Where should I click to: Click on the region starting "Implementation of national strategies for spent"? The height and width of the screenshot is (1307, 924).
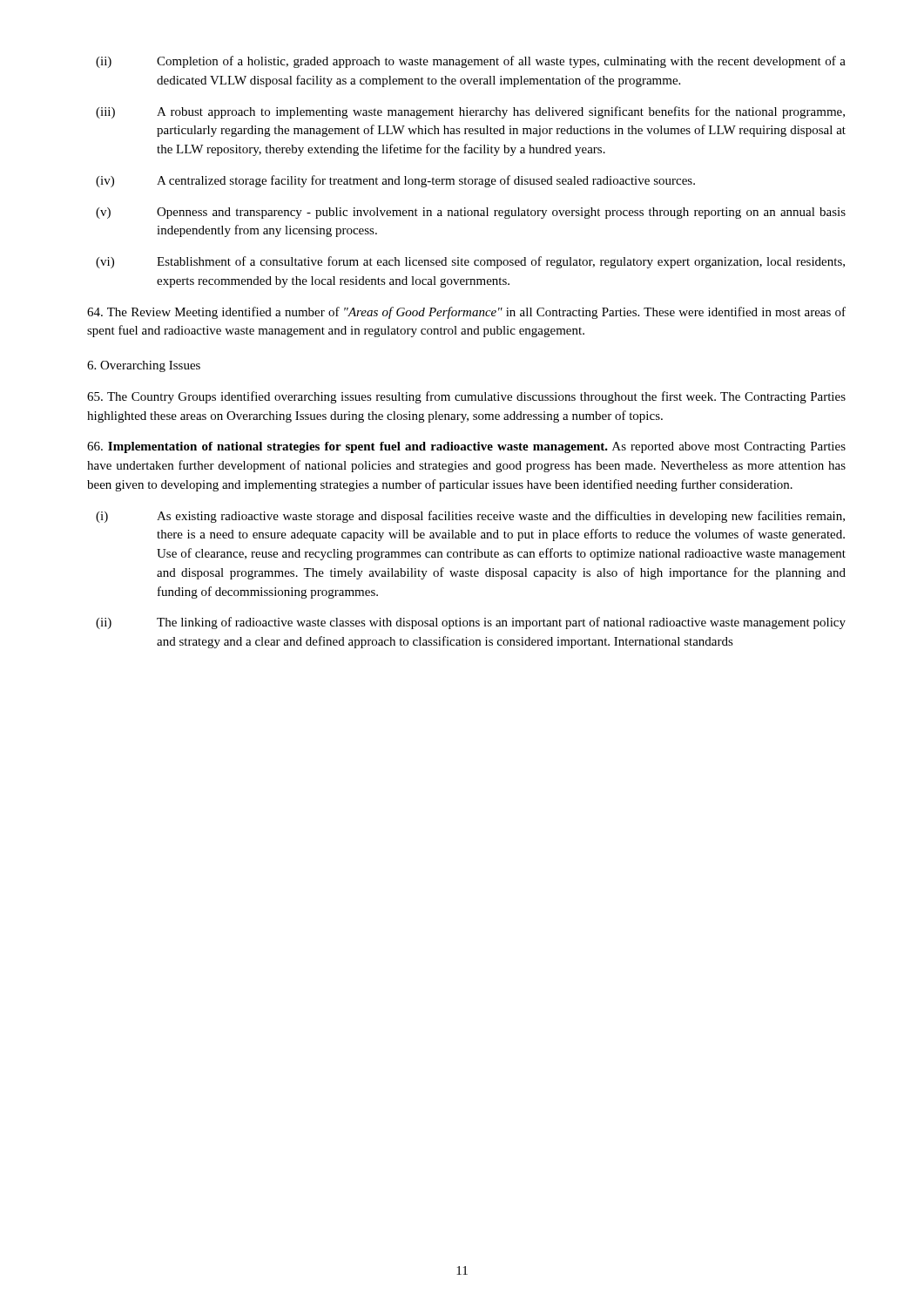coord(466,465)
